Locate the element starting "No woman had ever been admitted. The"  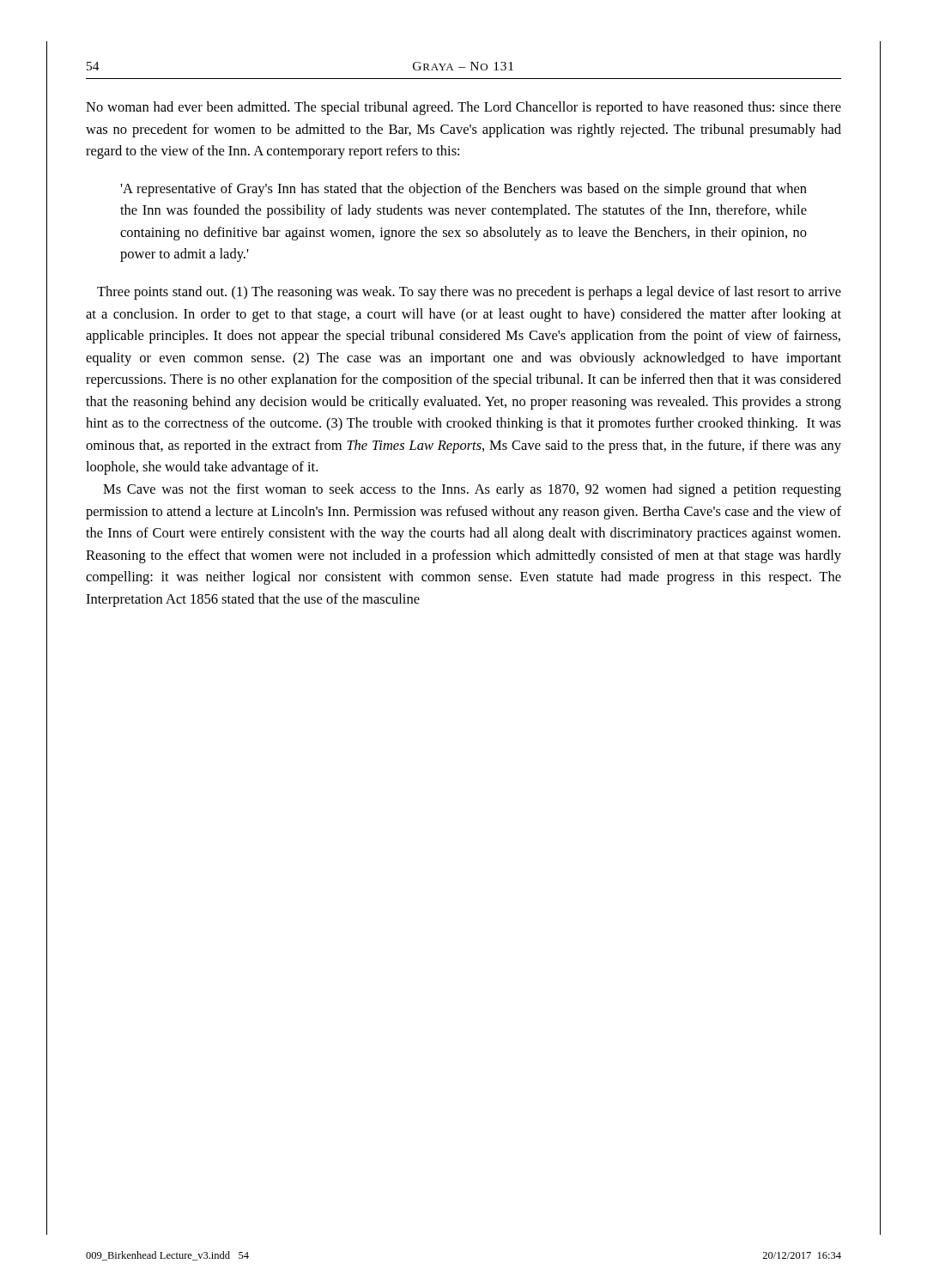tap(464, 129)
